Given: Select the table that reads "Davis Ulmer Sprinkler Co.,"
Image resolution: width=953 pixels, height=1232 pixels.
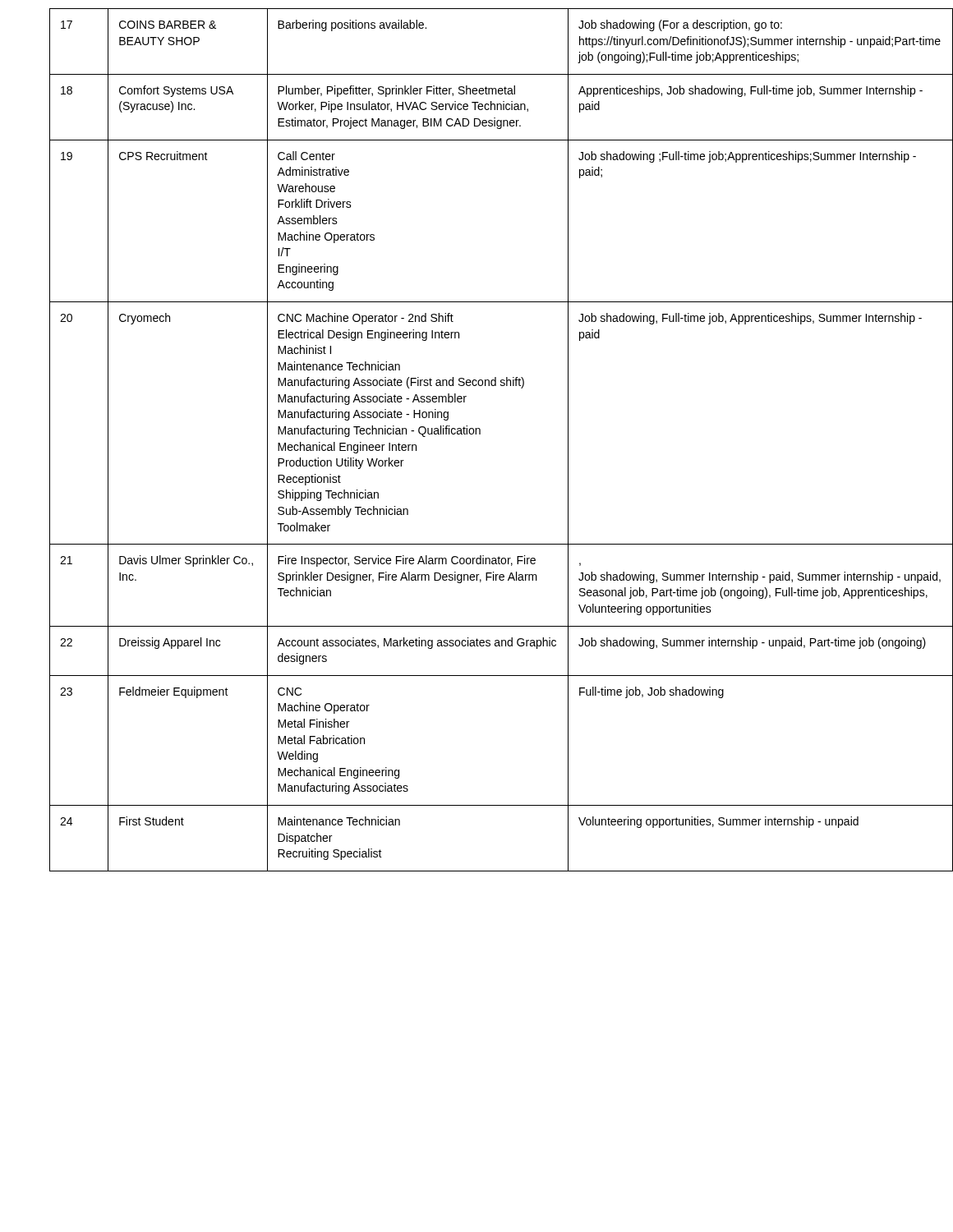Looking at the screenshot, I should tap(476, 440).
